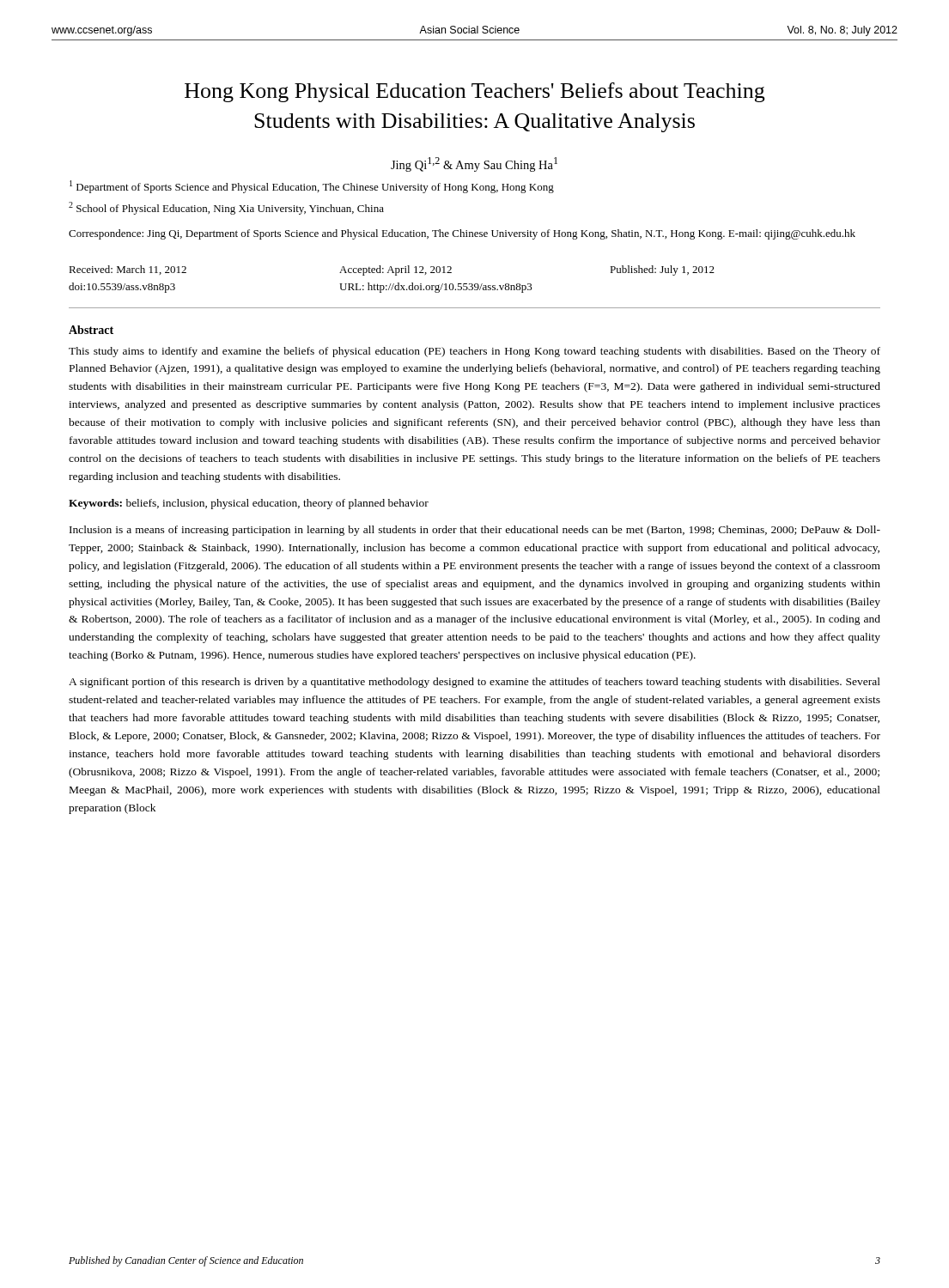Find the text block that reads "1 Department of Sports Science and"
The image size is (949, 1288).
(311, 186)
